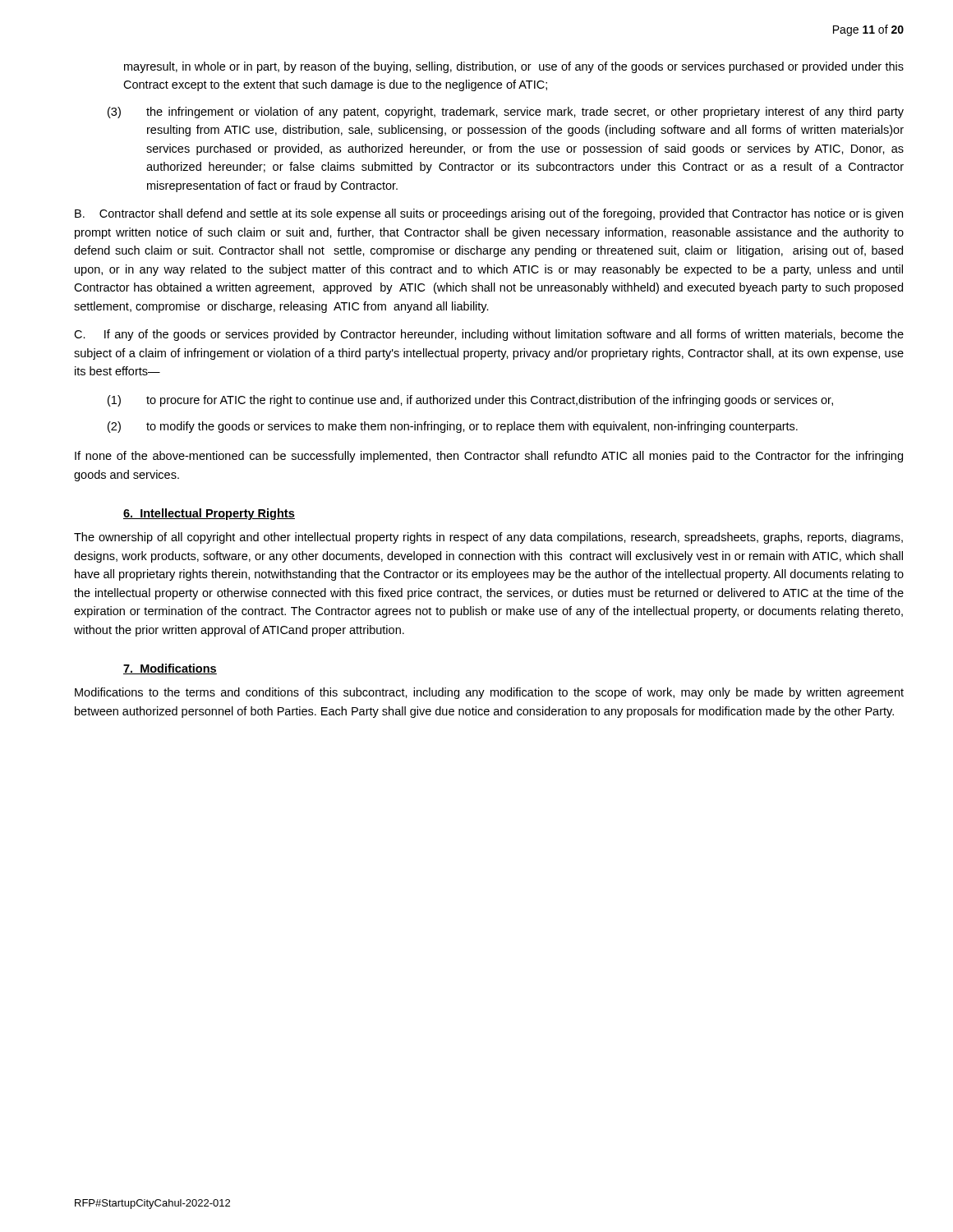Image resolution: width=953 pixels, height=1232 pixels.
Task: Locate the list item containing "(1) to procure for ATIC the"
Action: 497,400
